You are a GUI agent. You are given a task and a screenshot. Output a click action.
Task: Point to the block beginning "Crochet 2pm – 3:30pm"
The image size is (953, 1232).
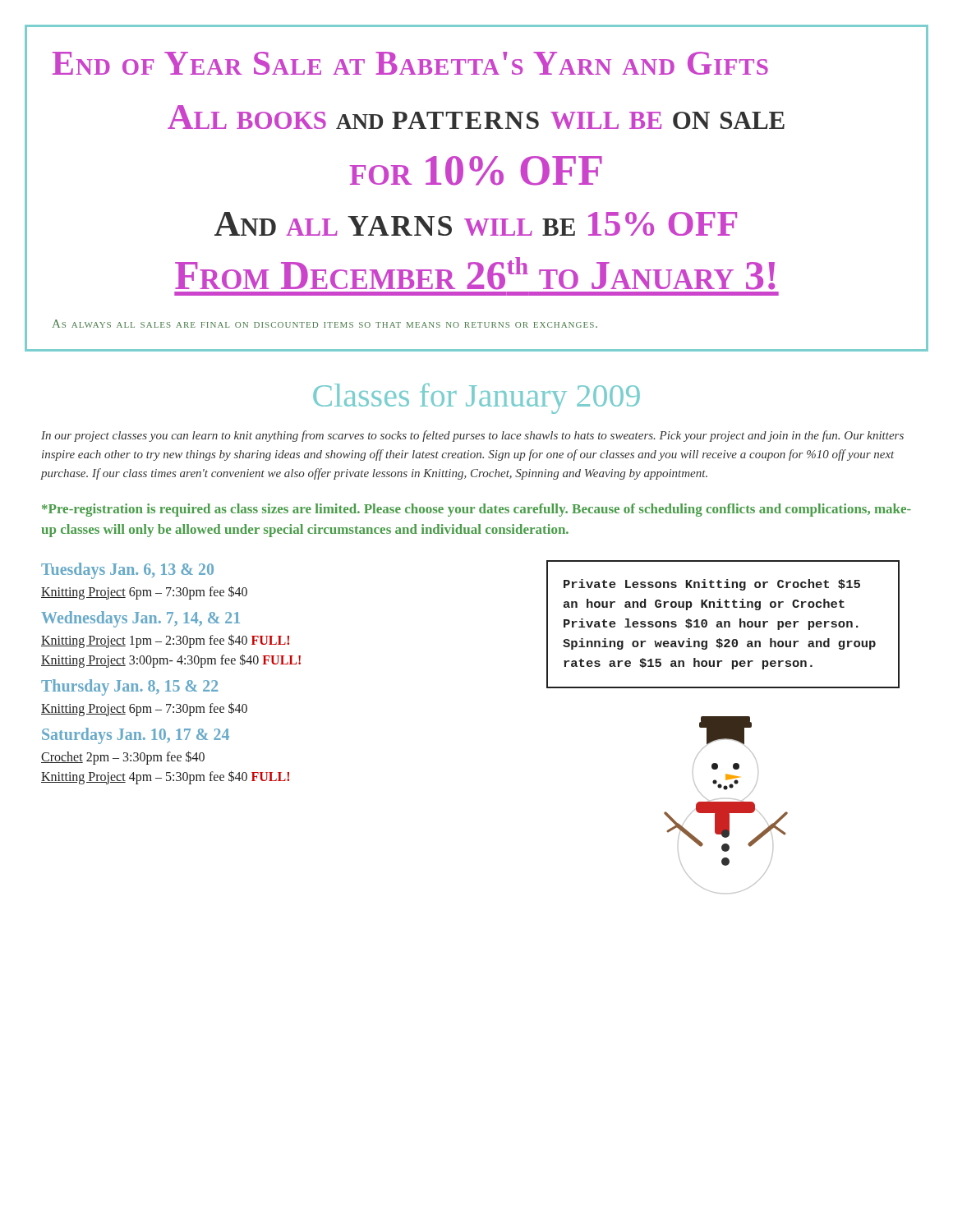click(275, 767)
